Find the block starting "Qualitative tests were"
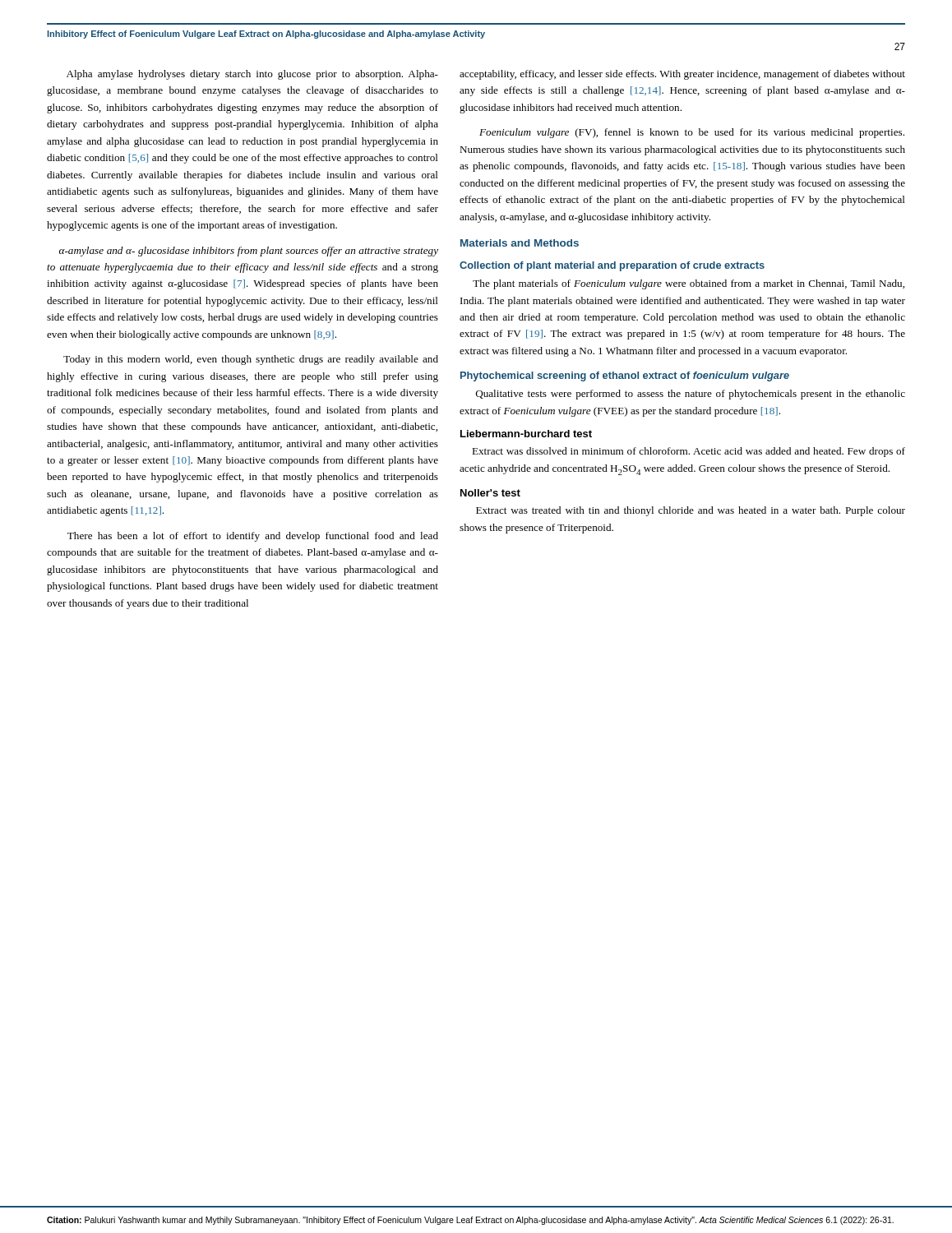Viewport: 952px width, 1233px height. pos(682,402)
